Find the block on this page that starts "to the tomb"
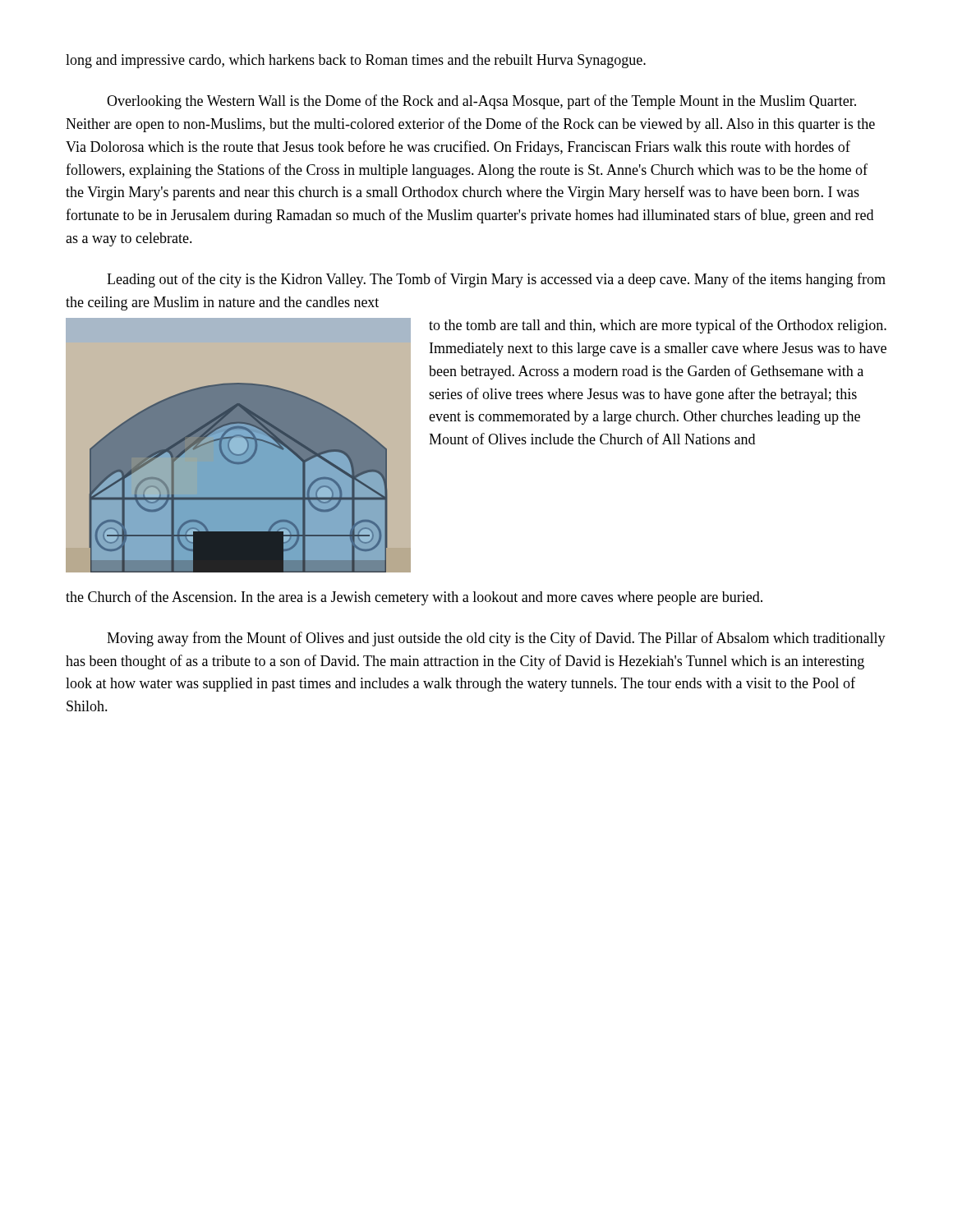Screen dimensions: 1232x953 click(x=658, y=382)
